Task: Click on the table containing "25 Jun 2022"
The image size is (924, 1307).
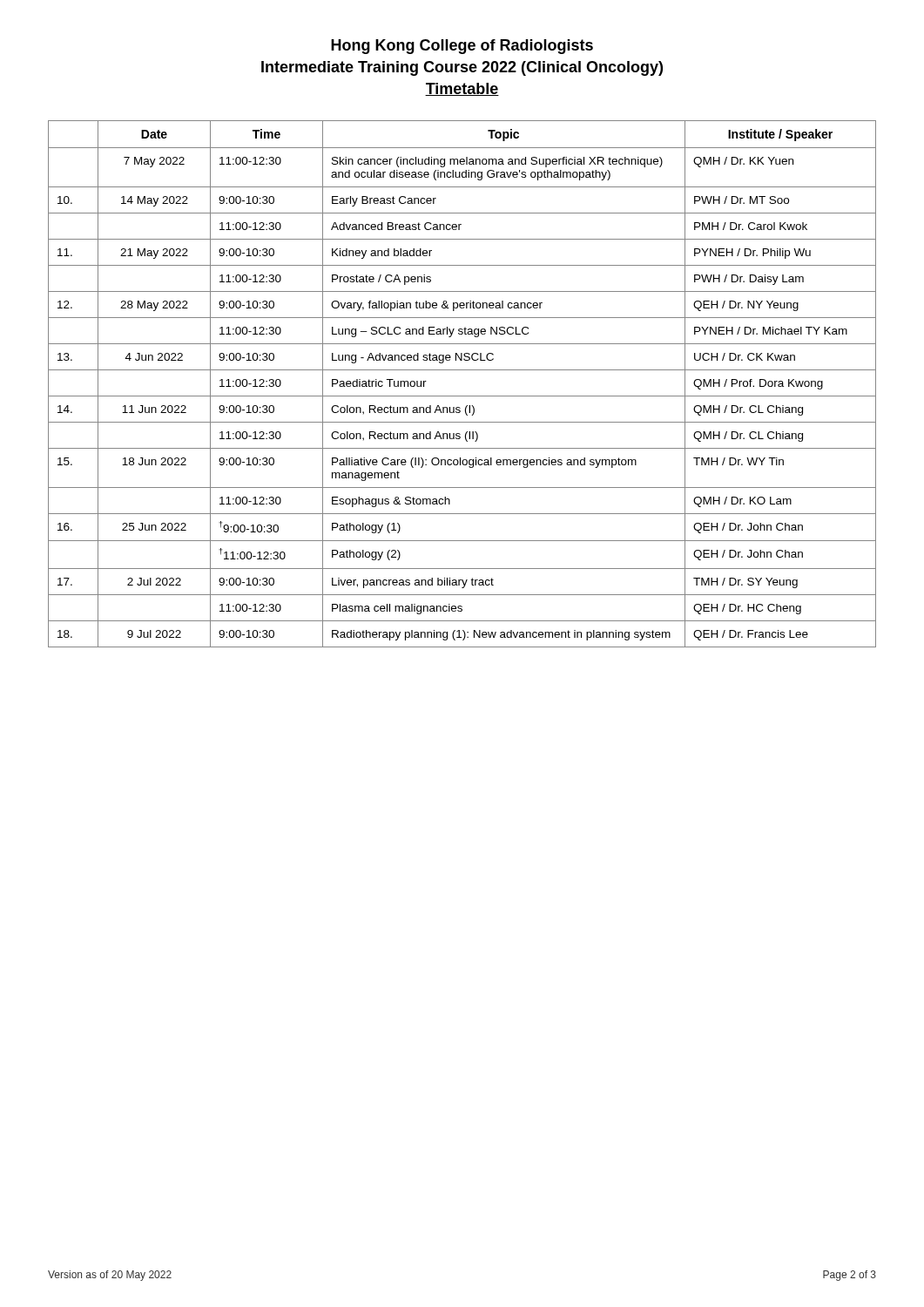Action: (462, 383)
